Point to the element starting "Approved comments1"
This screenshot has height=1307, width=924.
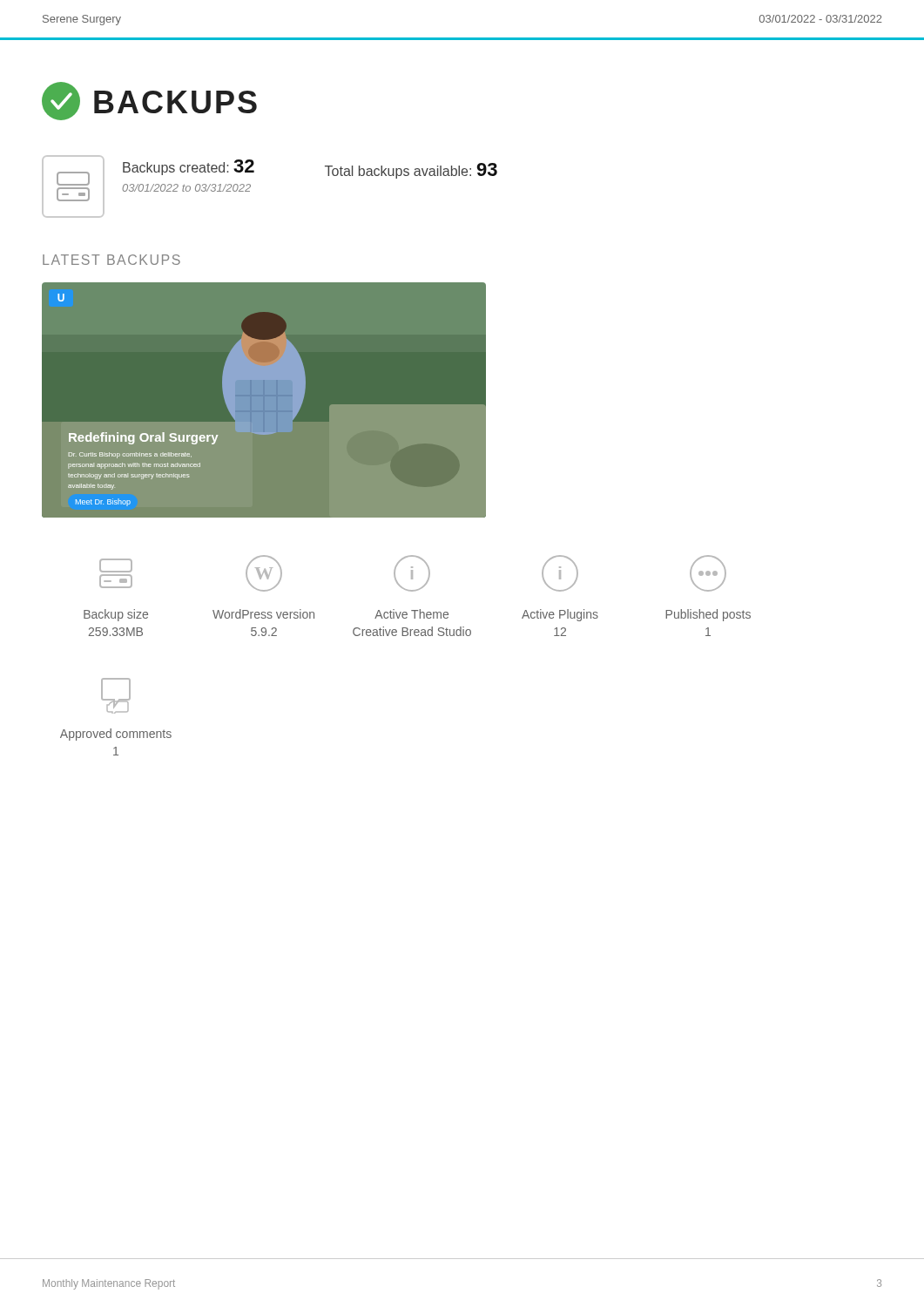(116, 716)
